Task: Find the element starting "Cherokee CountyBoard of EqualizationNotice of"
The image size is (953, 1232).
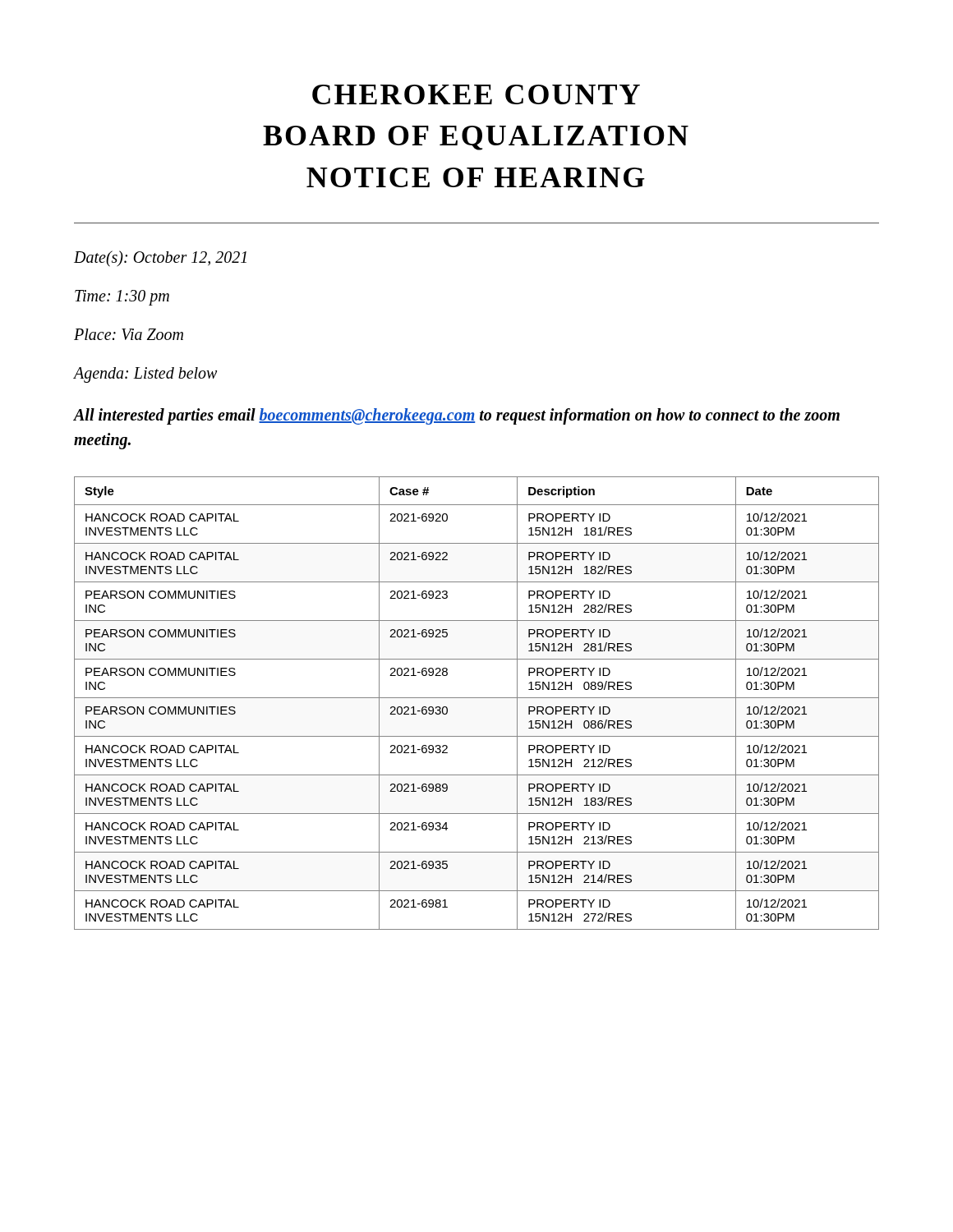Action: 476,136
